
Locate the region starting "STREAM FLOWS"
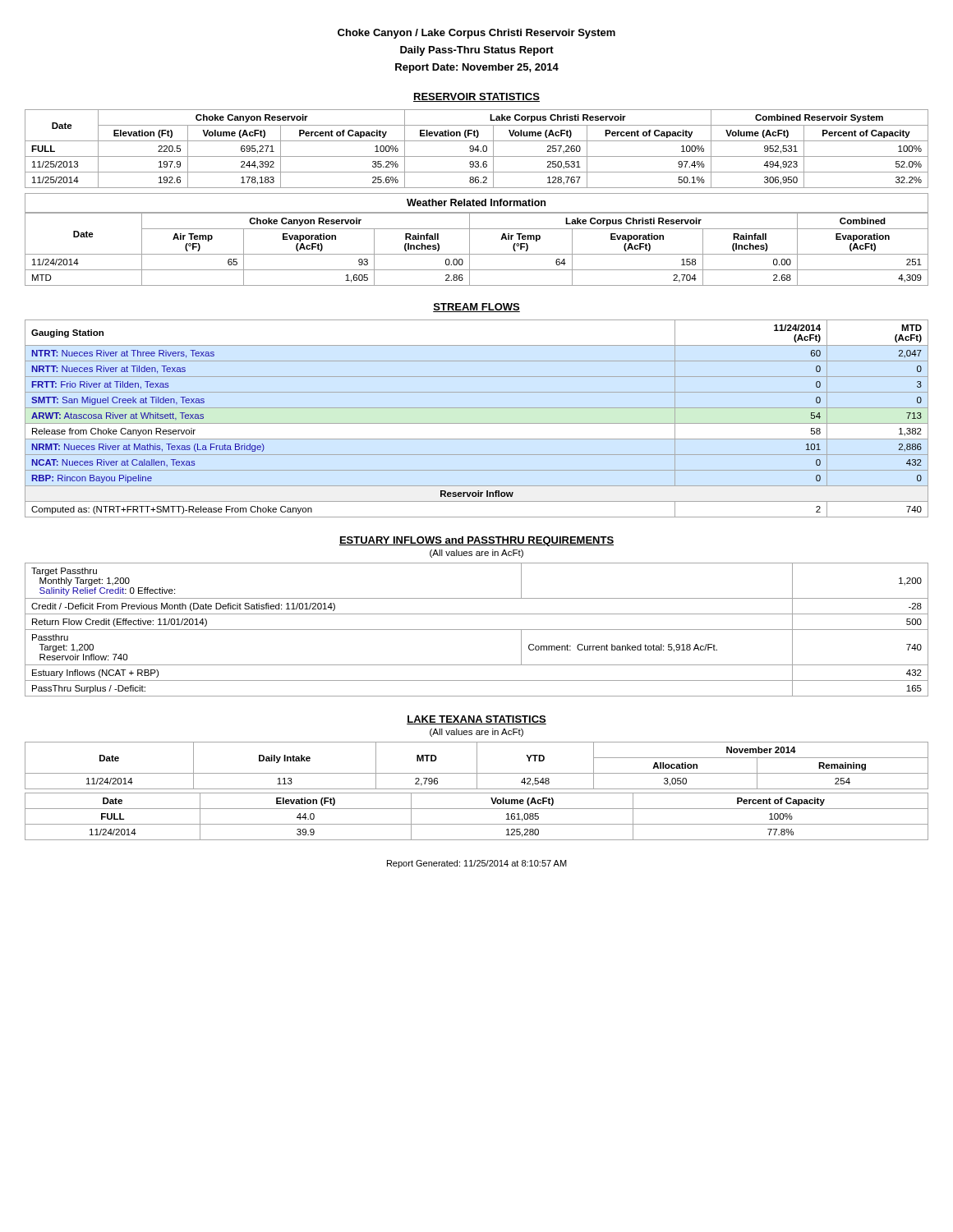pos(476,307)
